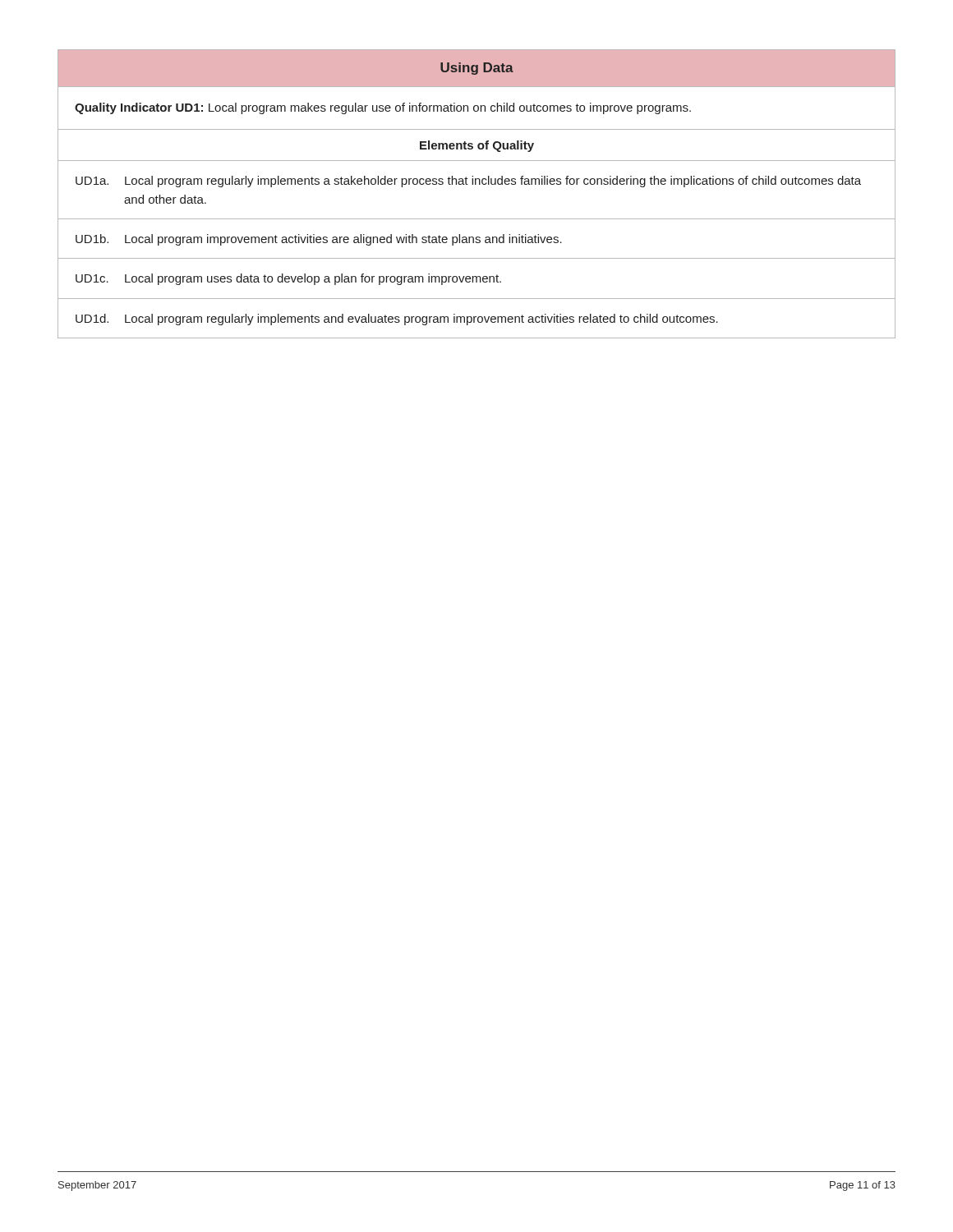Viewport: 953px width, 1232px height.
Task: Navigate to the block starting "UD1d. Local program"
Action: 476,318
